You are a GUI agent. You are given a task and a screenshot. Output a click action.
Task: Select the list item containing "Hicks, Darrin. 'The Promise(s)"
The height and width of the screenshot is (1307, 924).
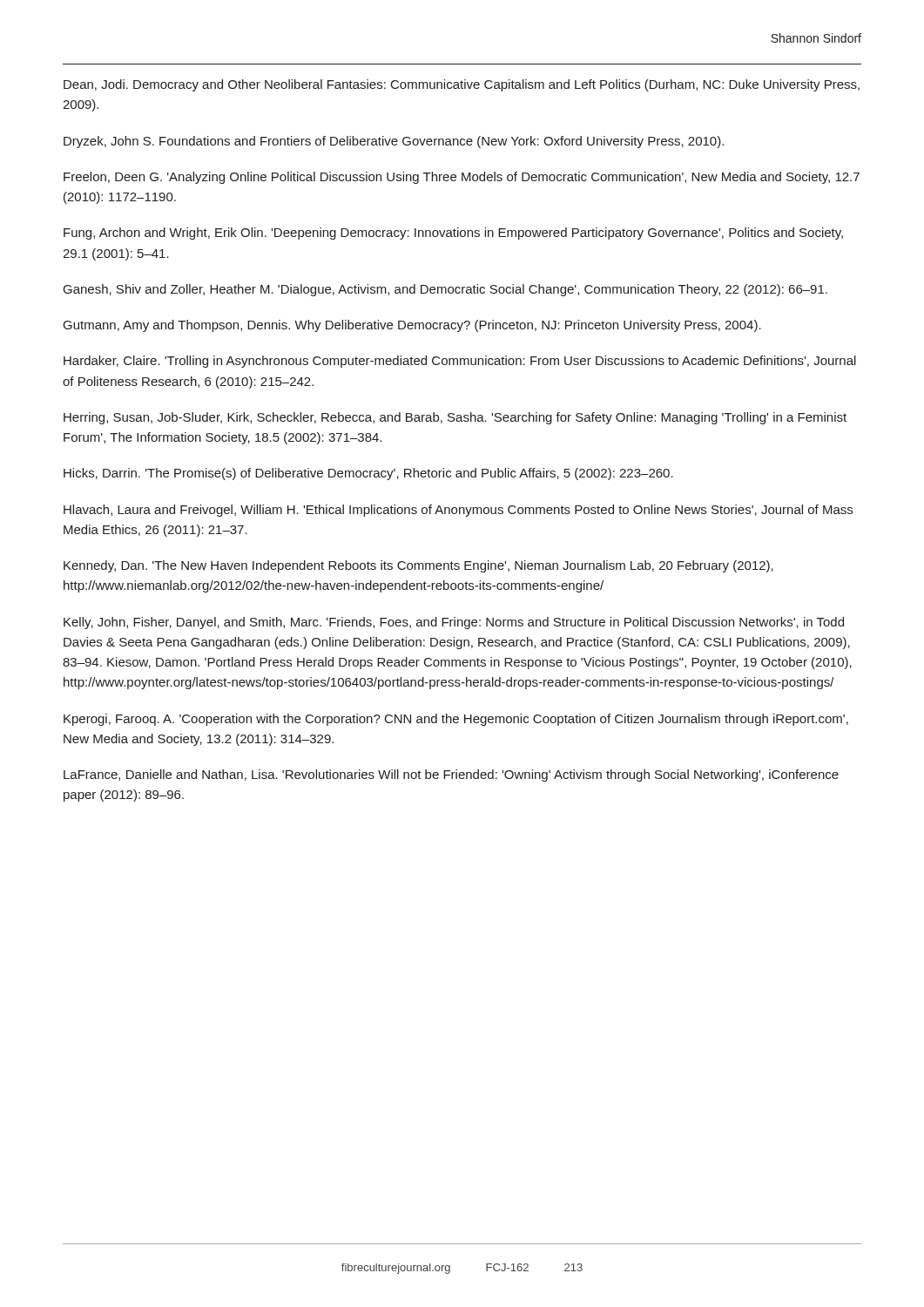click(368, 473)
